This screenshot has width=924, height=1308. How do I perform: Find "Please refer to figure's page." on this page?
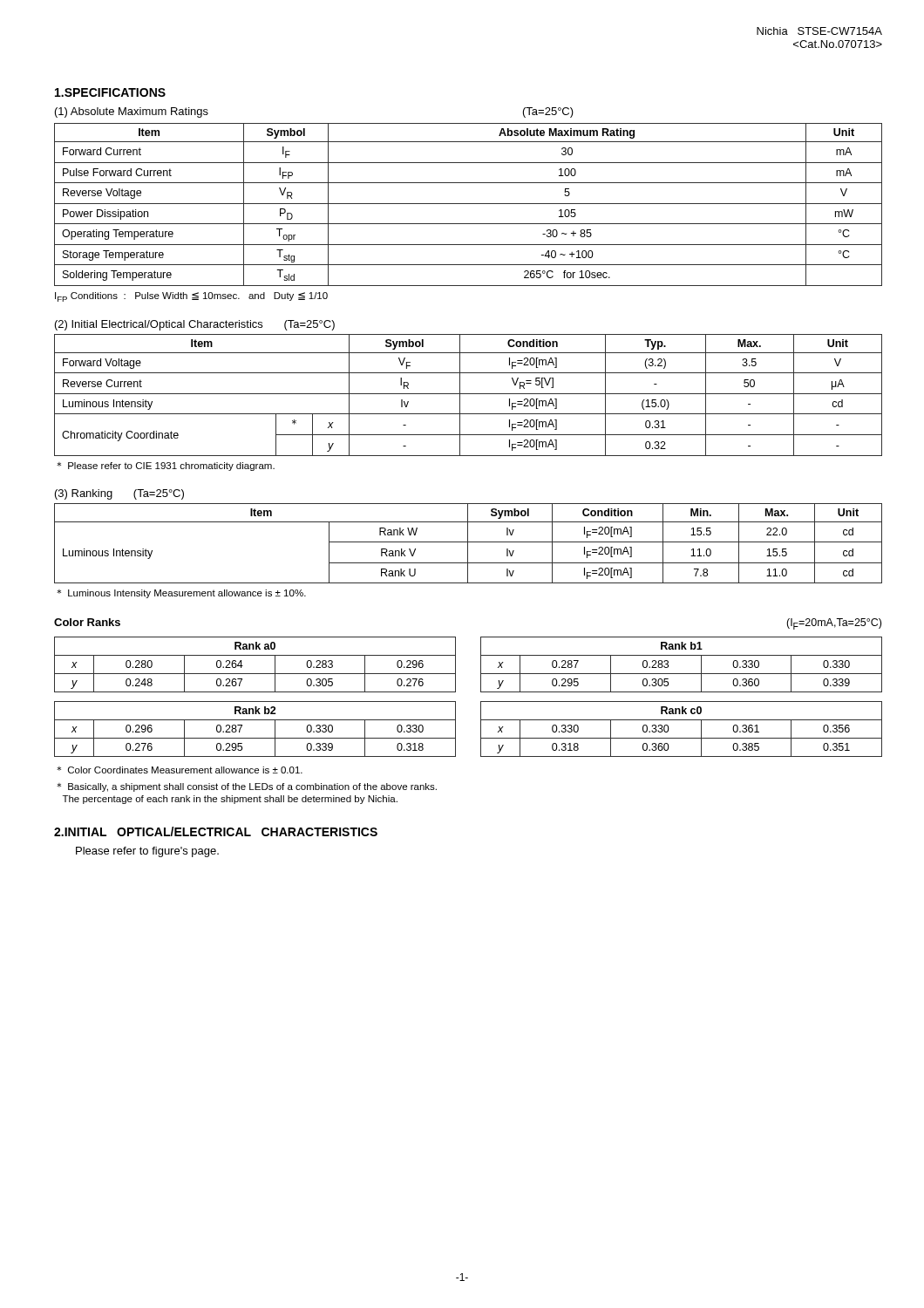[147, 850]
